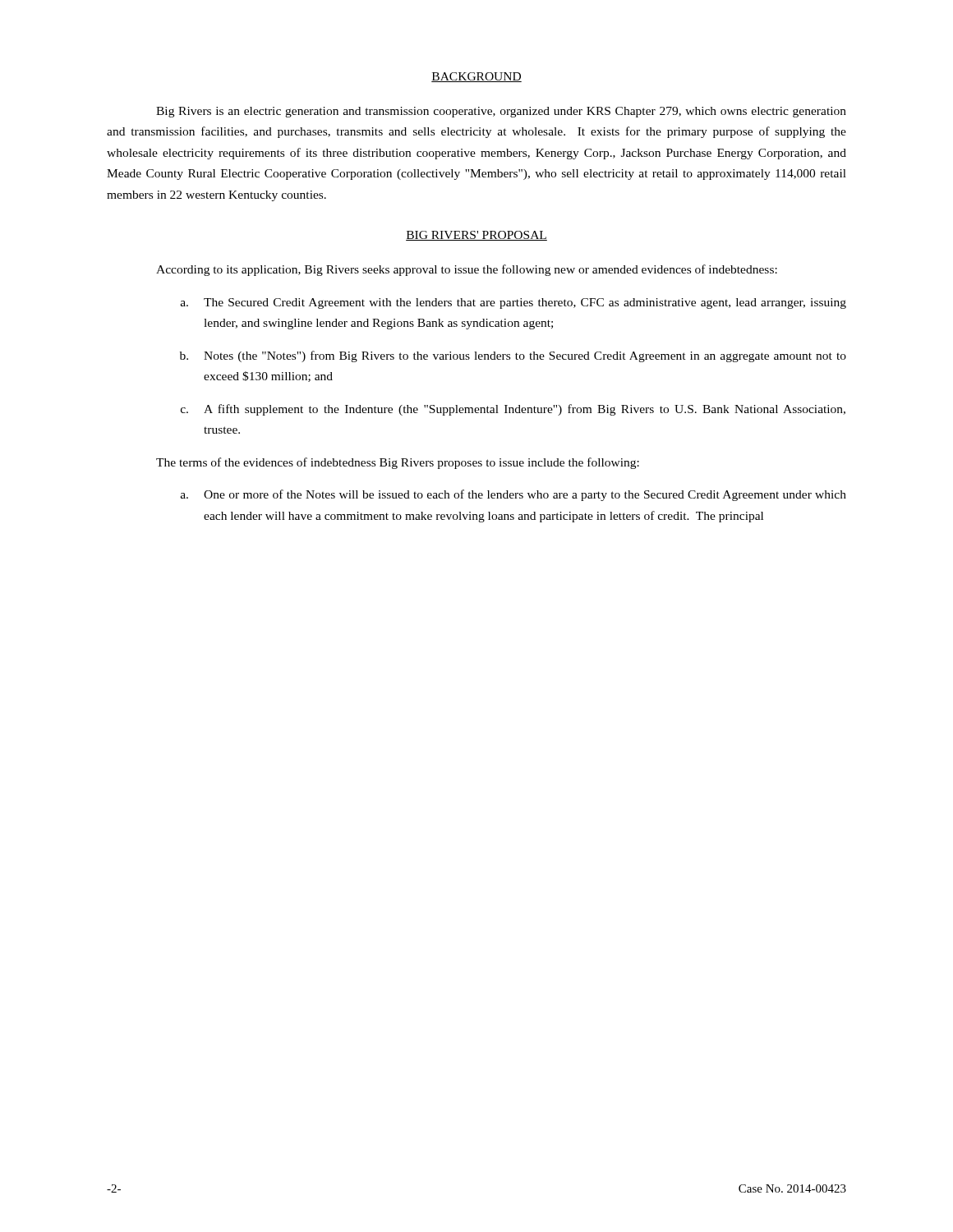
Task: Locate the region starting "a. The Secured Credit Agreement with"
Action: [476, 312]
